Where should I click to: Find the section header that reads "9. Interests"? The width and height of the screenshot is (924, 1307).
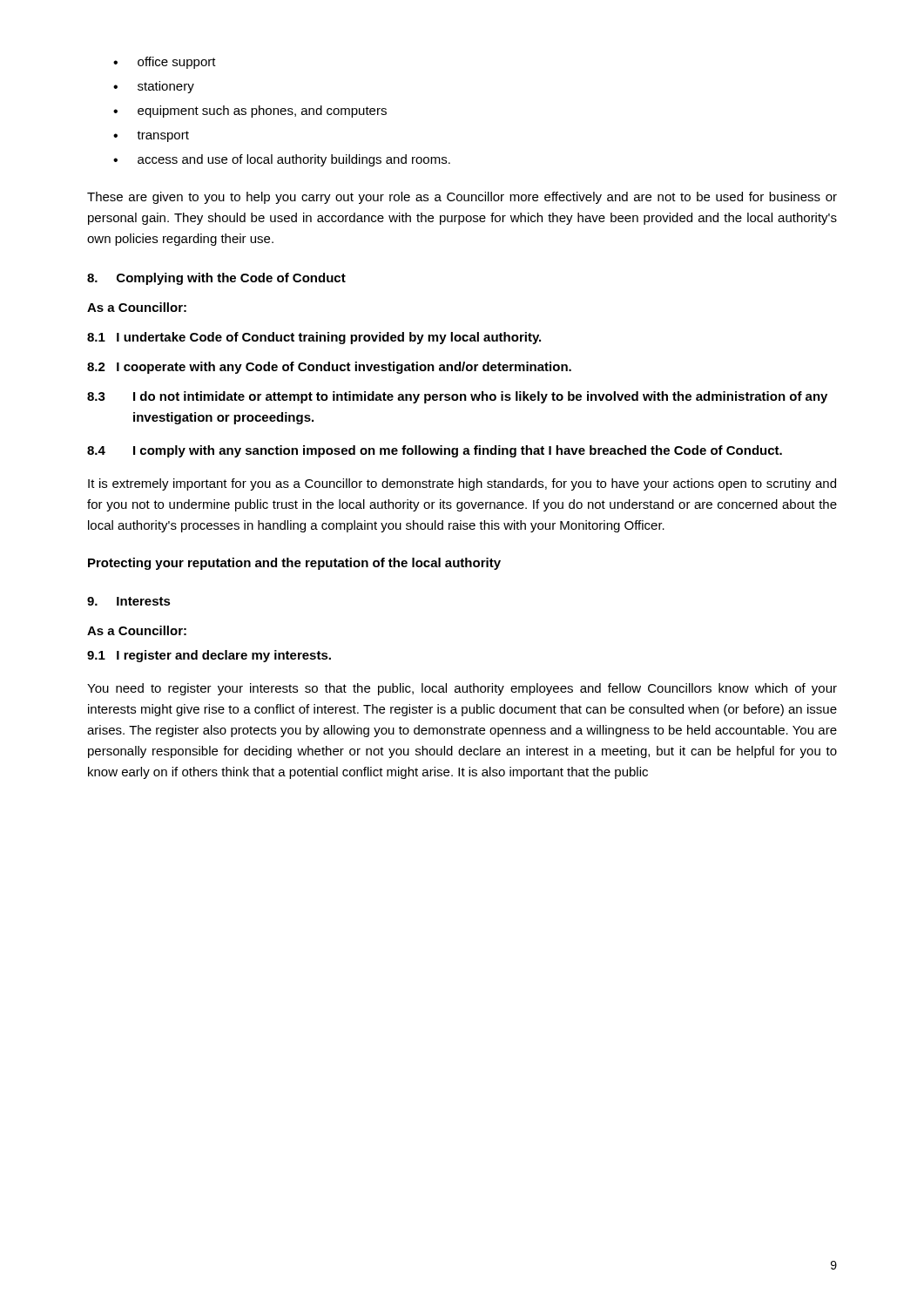(129, 601)
